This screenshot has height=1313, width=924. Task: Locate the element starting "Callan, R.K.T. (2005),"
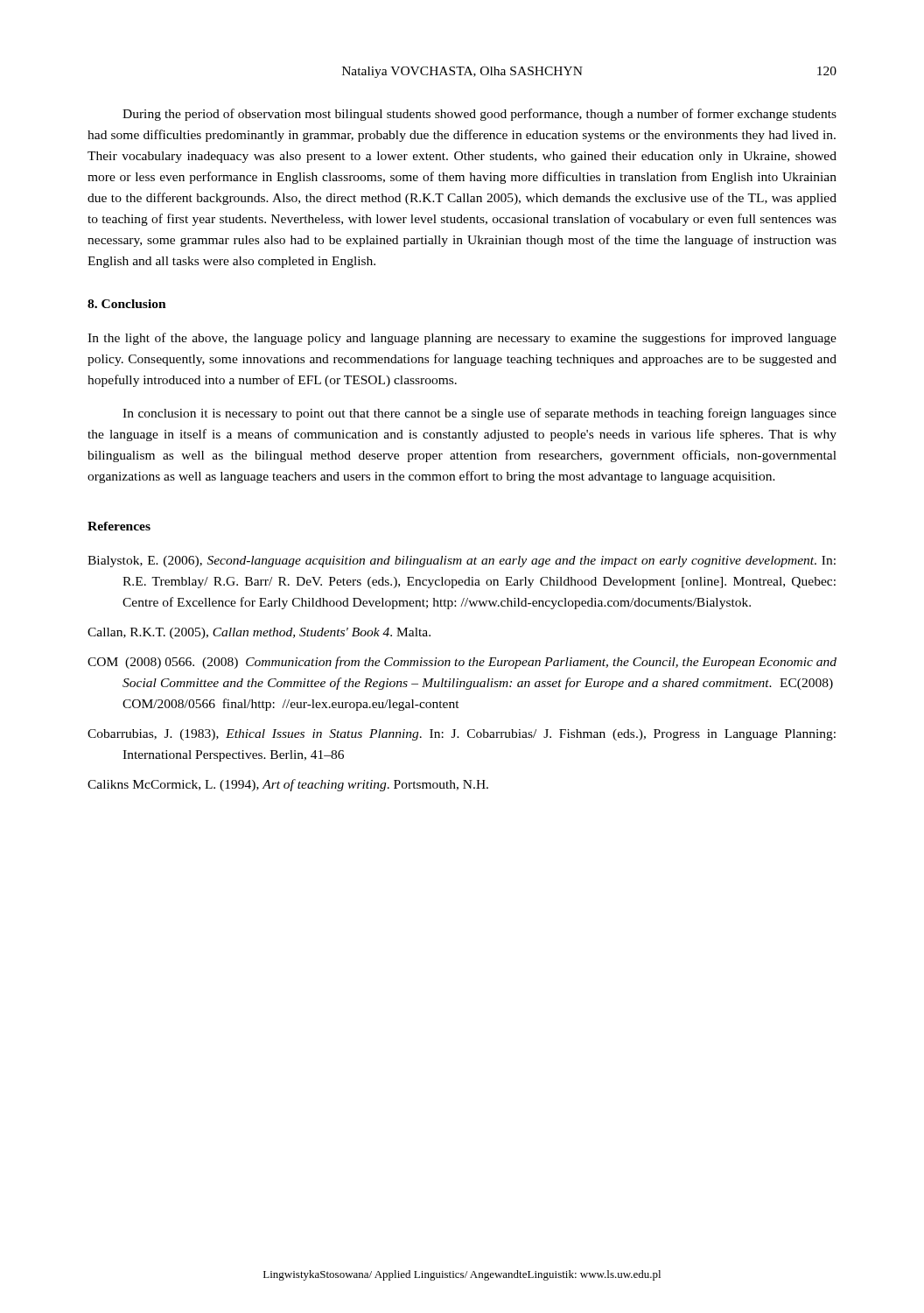259,632
